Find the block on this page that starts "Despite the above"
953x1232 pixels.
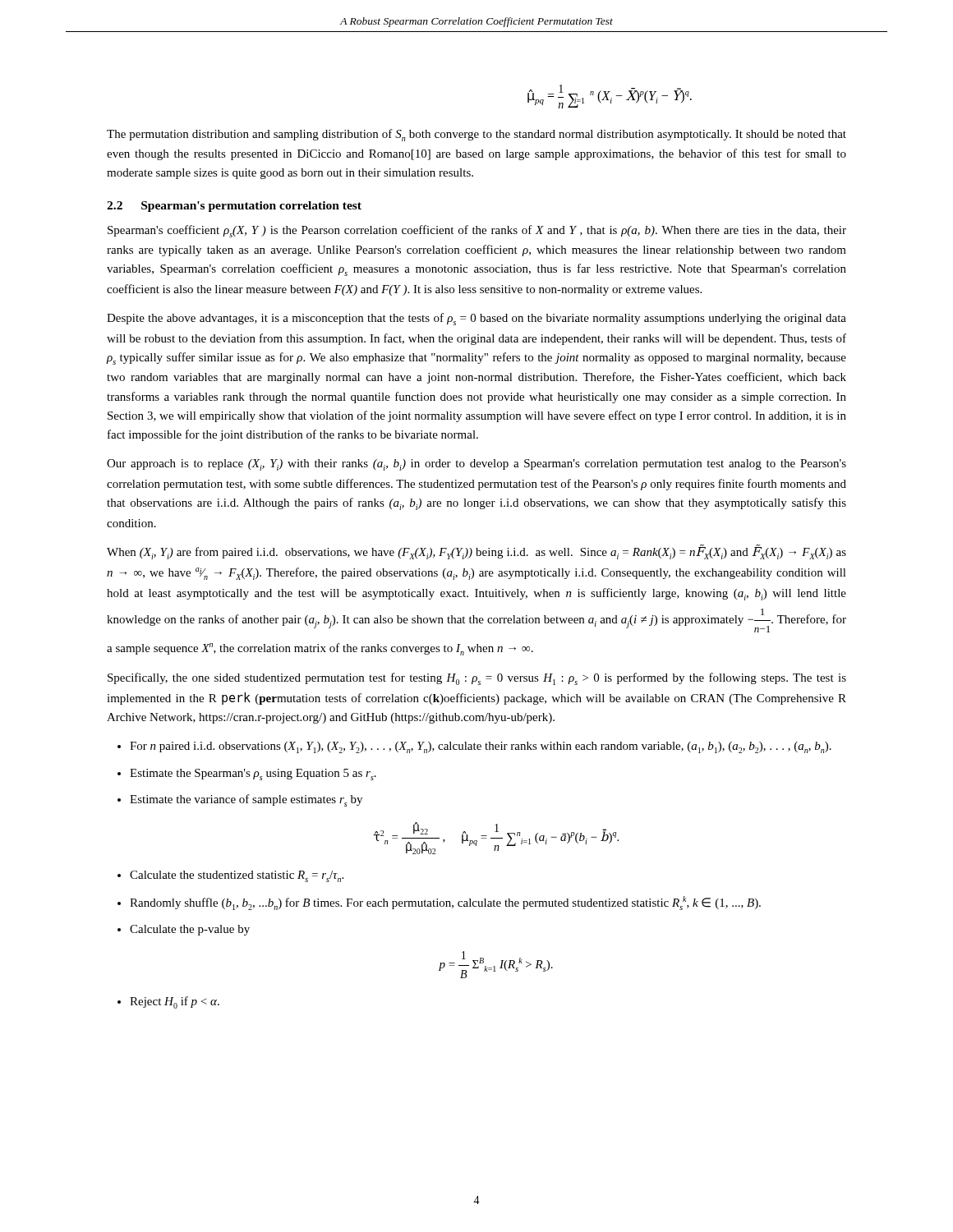coord(476,377)
